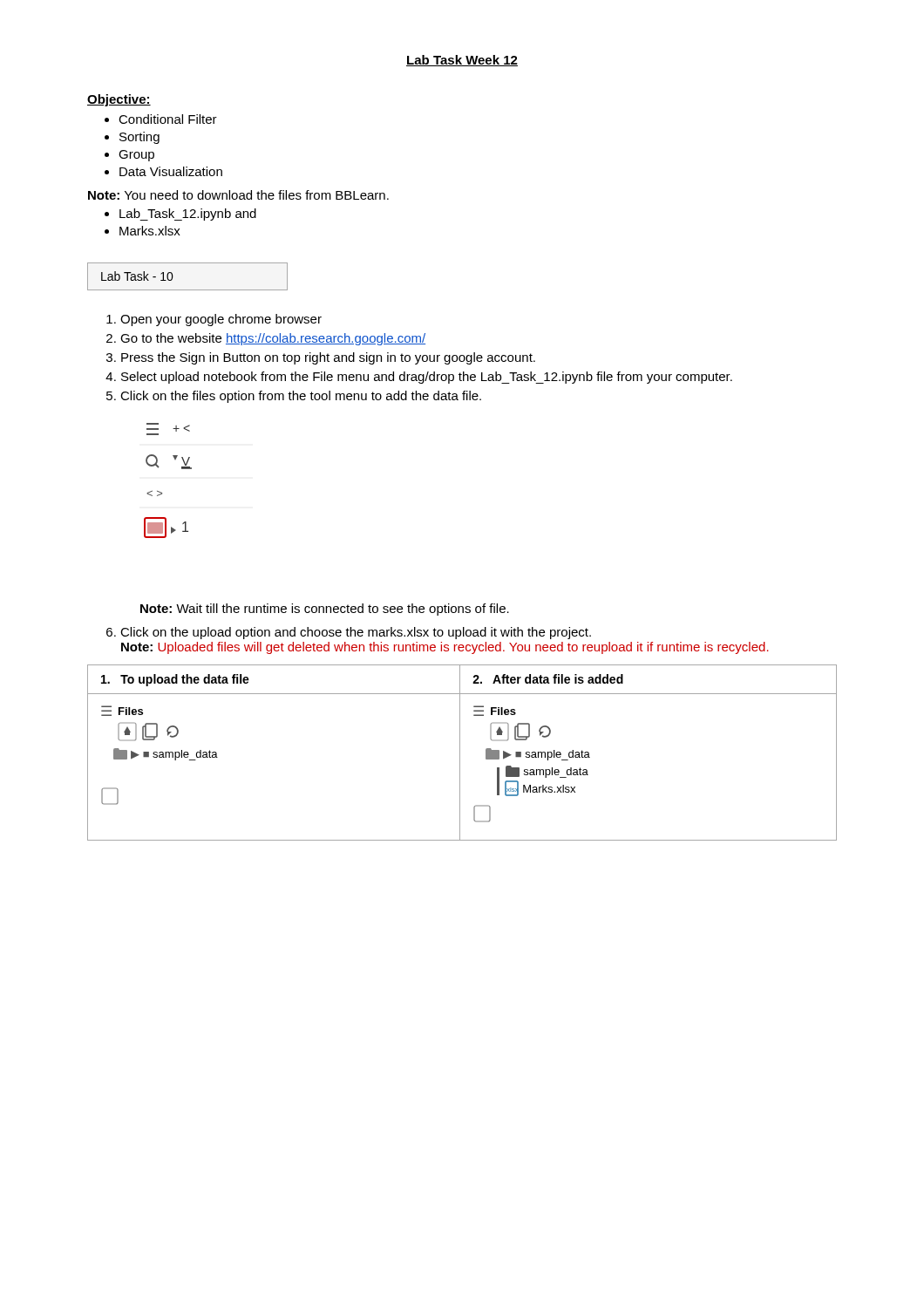Locate the block of text that opens with "Press the Sign in"
The height and width of the screenshot is (1308, 924).
click(328, 357)
